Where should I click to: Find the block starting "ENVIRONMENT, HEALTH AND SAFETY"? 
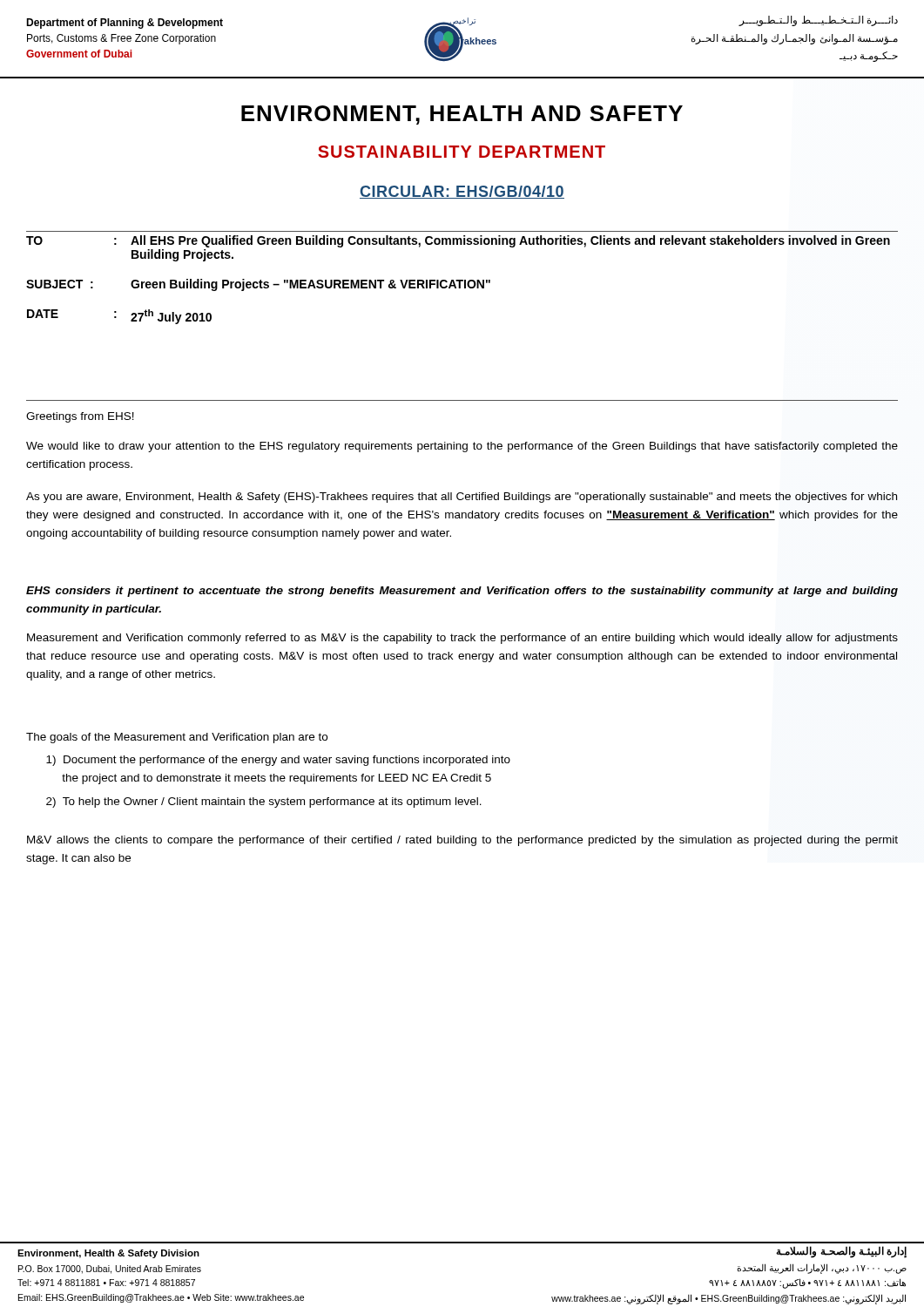[x=462, y=113]
